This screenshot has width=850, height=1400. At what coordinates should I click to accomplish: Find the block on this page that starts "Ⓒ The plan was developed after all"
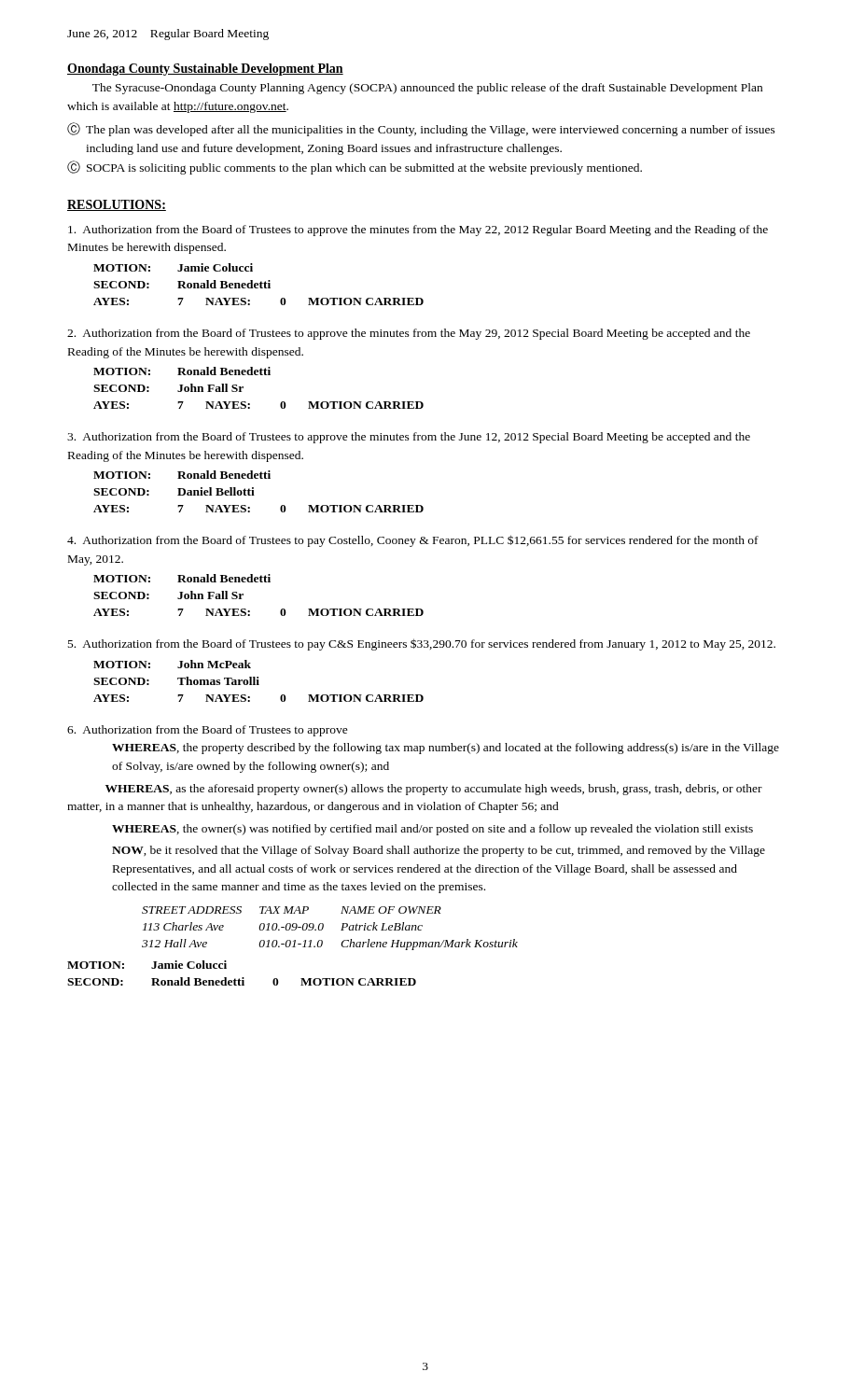coord(425,139)
